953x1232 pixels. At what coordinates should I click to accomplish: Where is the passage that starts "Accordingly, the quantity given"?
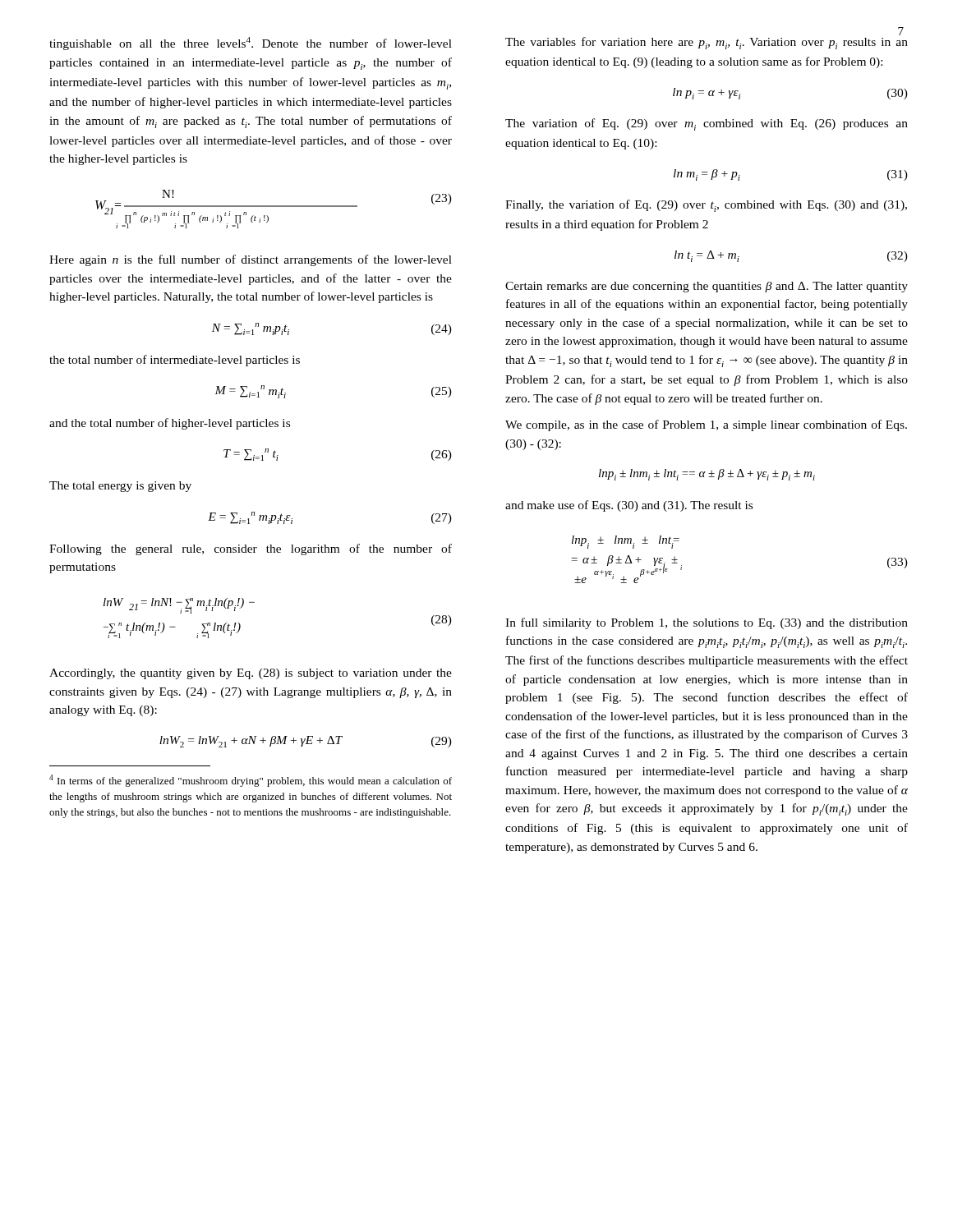click(251, 692)
